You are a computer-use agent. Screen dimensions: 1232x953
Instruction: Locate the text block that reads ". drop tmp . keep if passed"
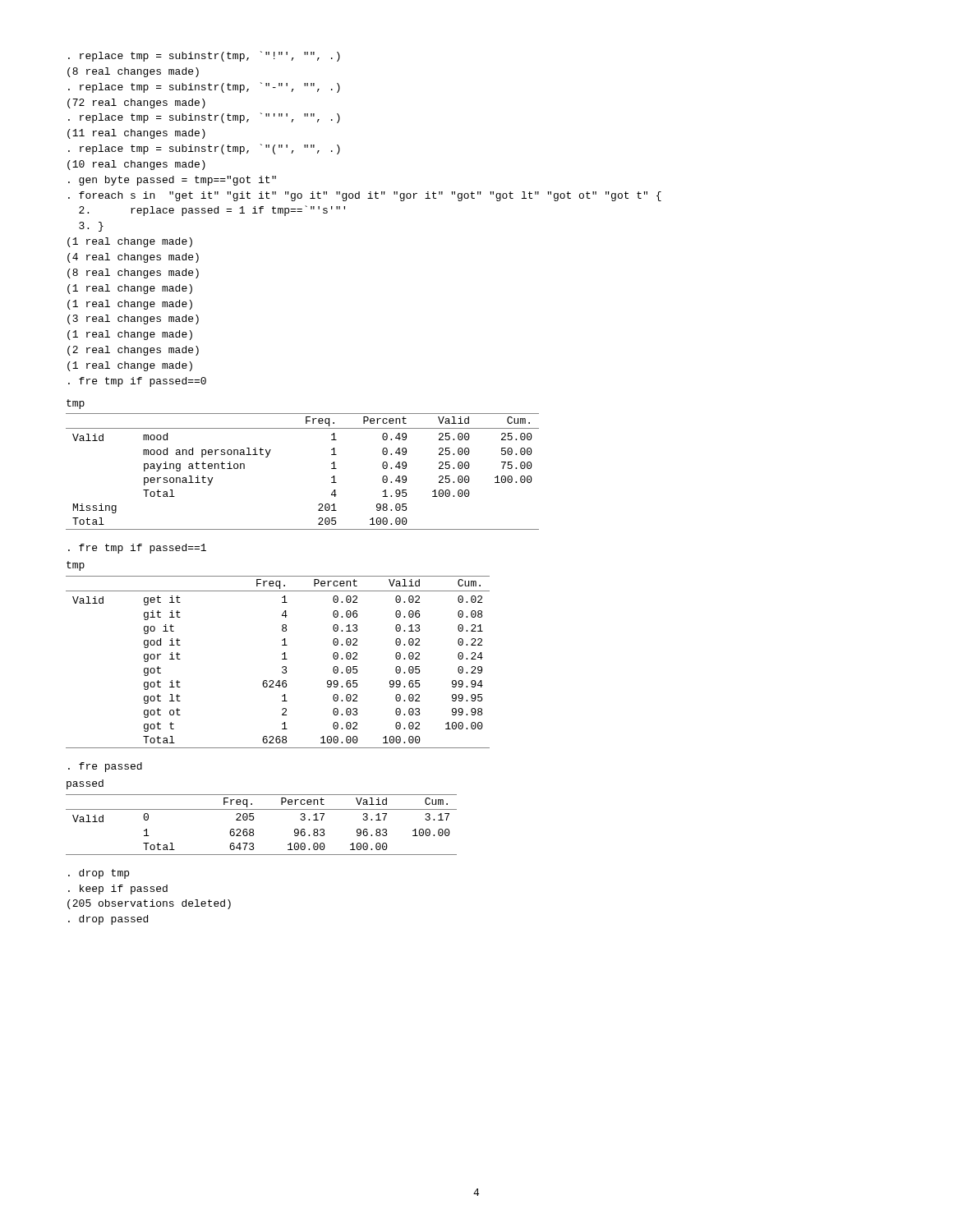[99, 874]
